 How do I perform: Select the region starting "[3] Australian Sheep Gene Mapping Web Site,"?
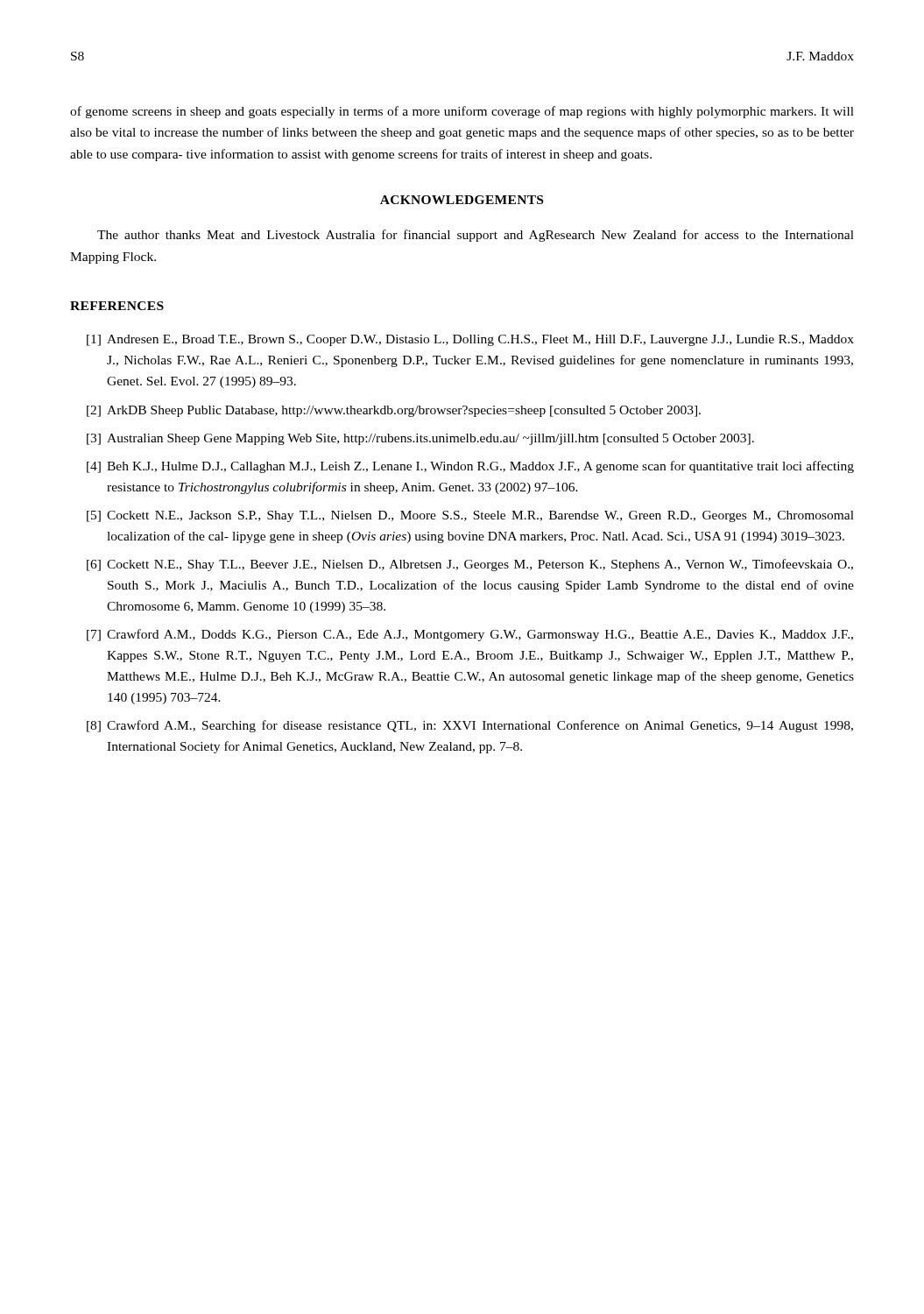tap(462, 438)
